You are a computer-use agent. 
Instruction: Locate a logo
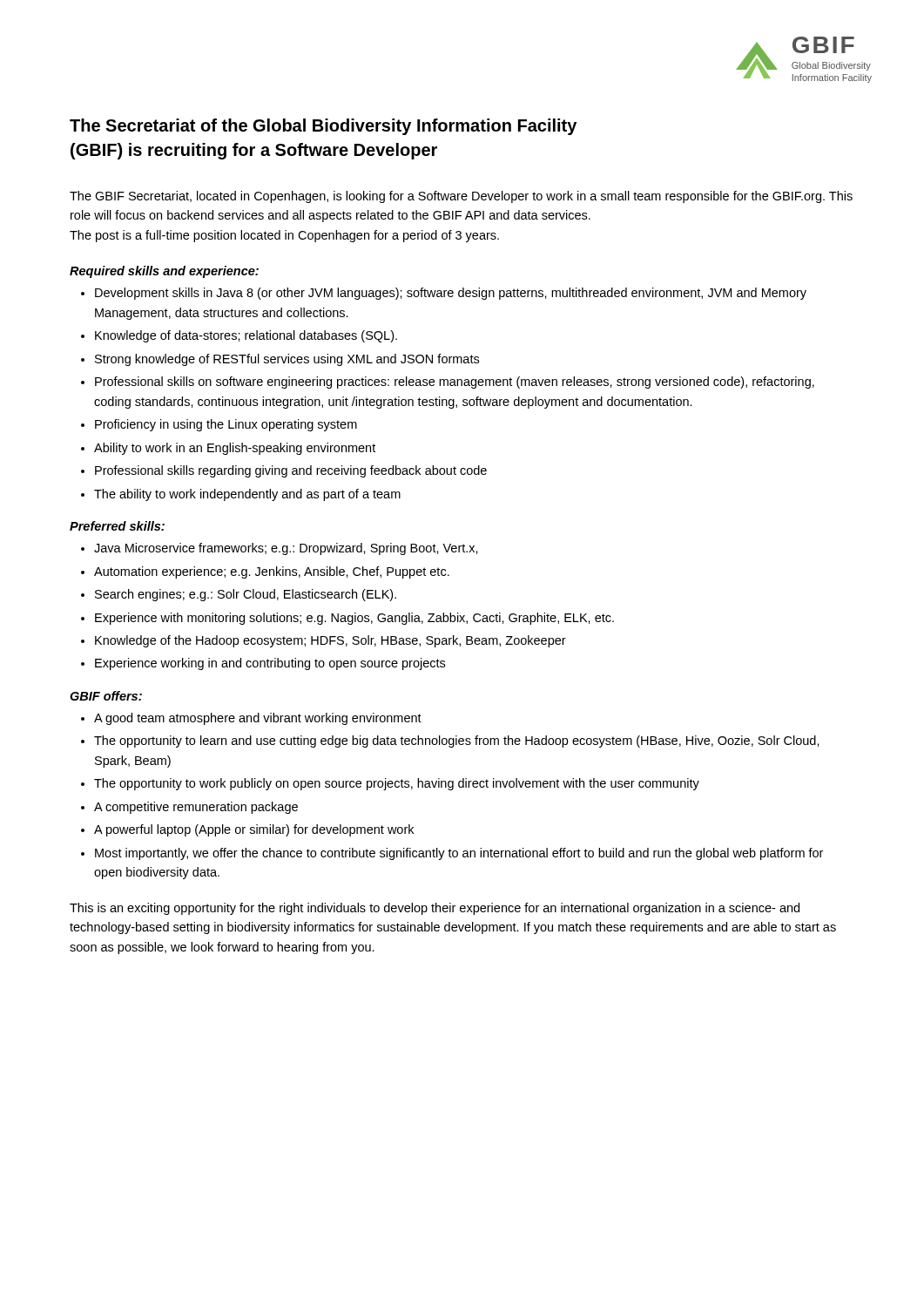pos(801,58)
